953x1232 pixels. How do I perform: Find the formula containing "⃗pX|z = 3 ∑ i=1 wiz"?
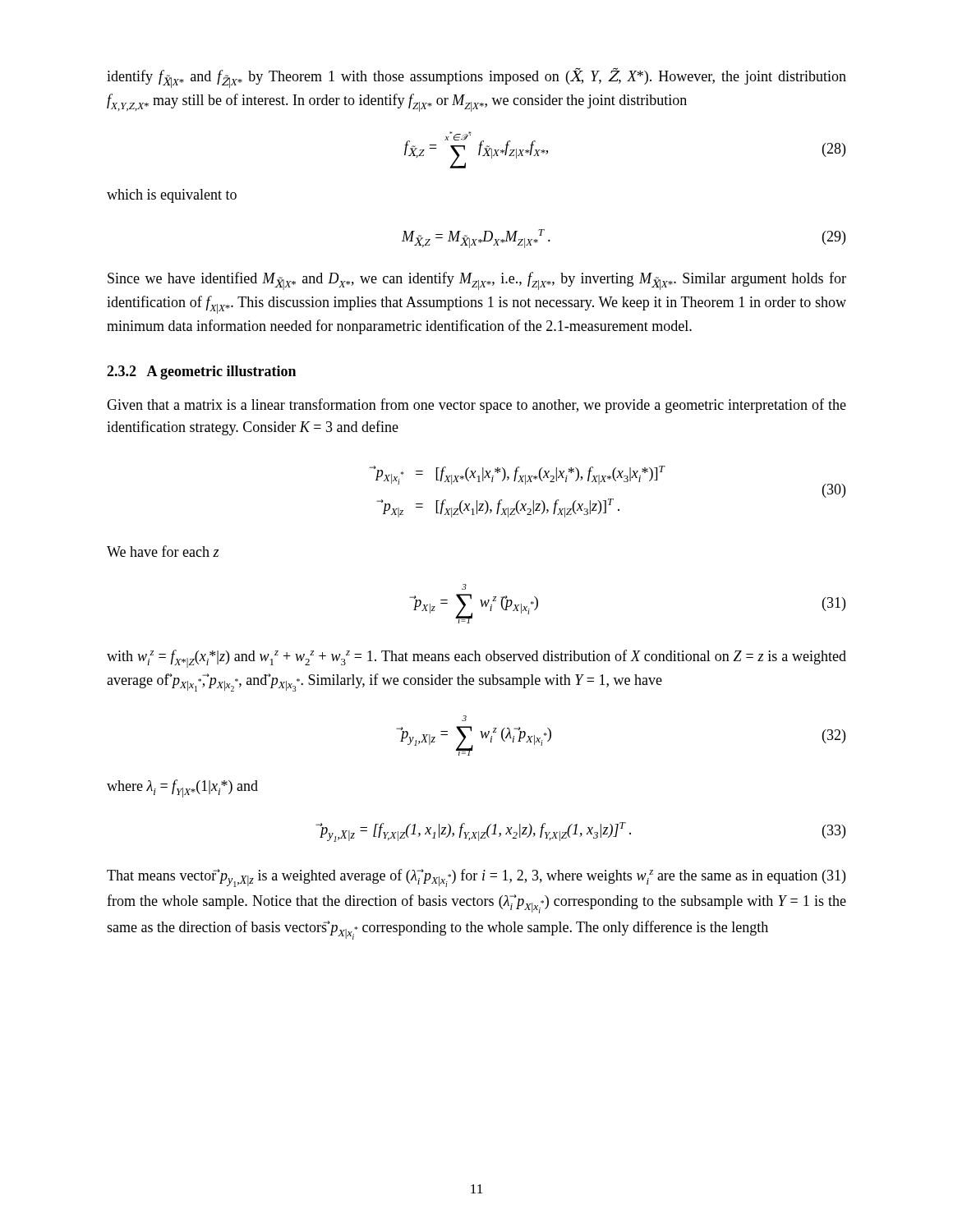click(464, 587)
